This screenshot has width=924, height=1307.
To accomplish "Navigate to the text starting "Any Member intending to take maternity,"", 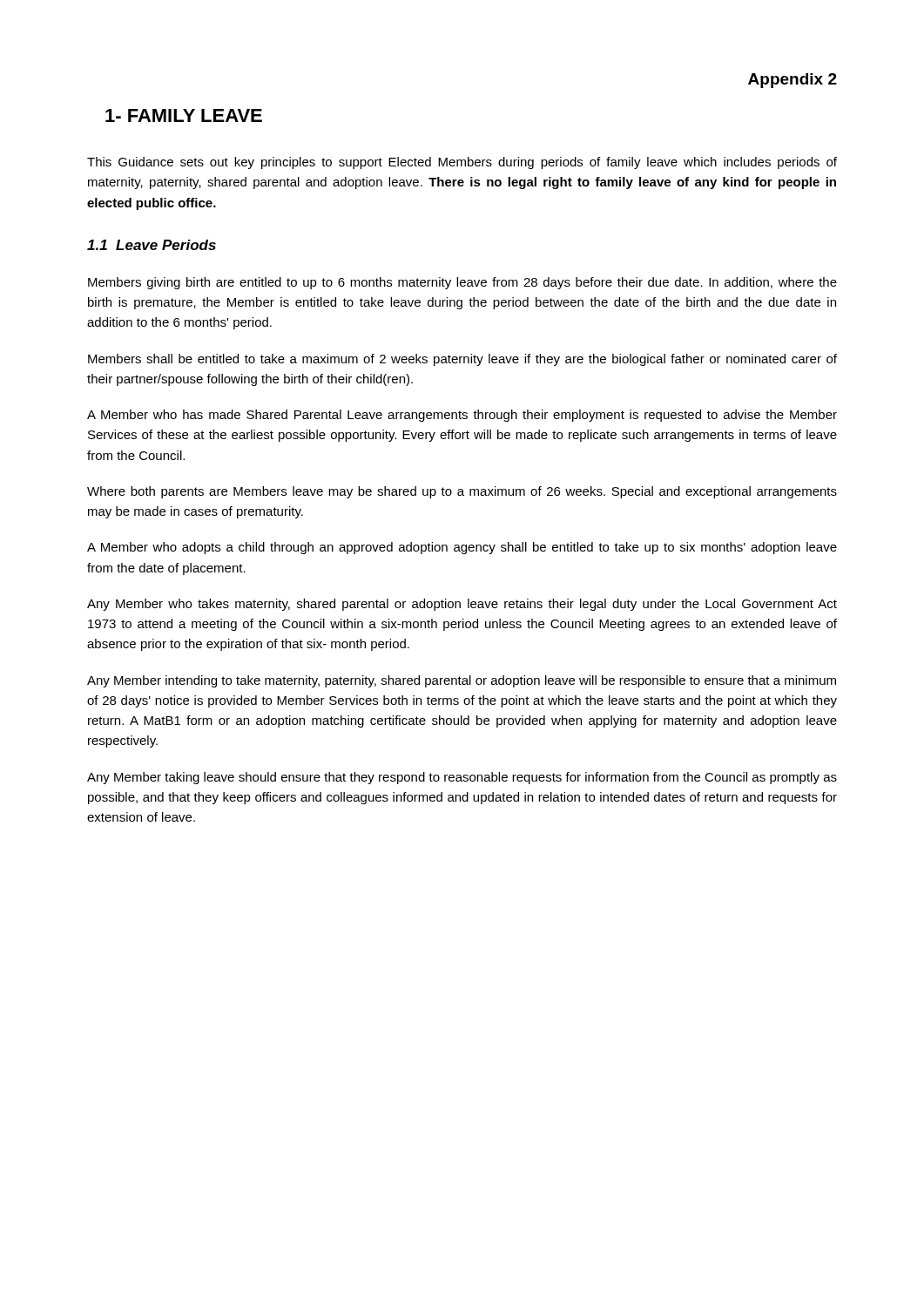I will point(462,710).
